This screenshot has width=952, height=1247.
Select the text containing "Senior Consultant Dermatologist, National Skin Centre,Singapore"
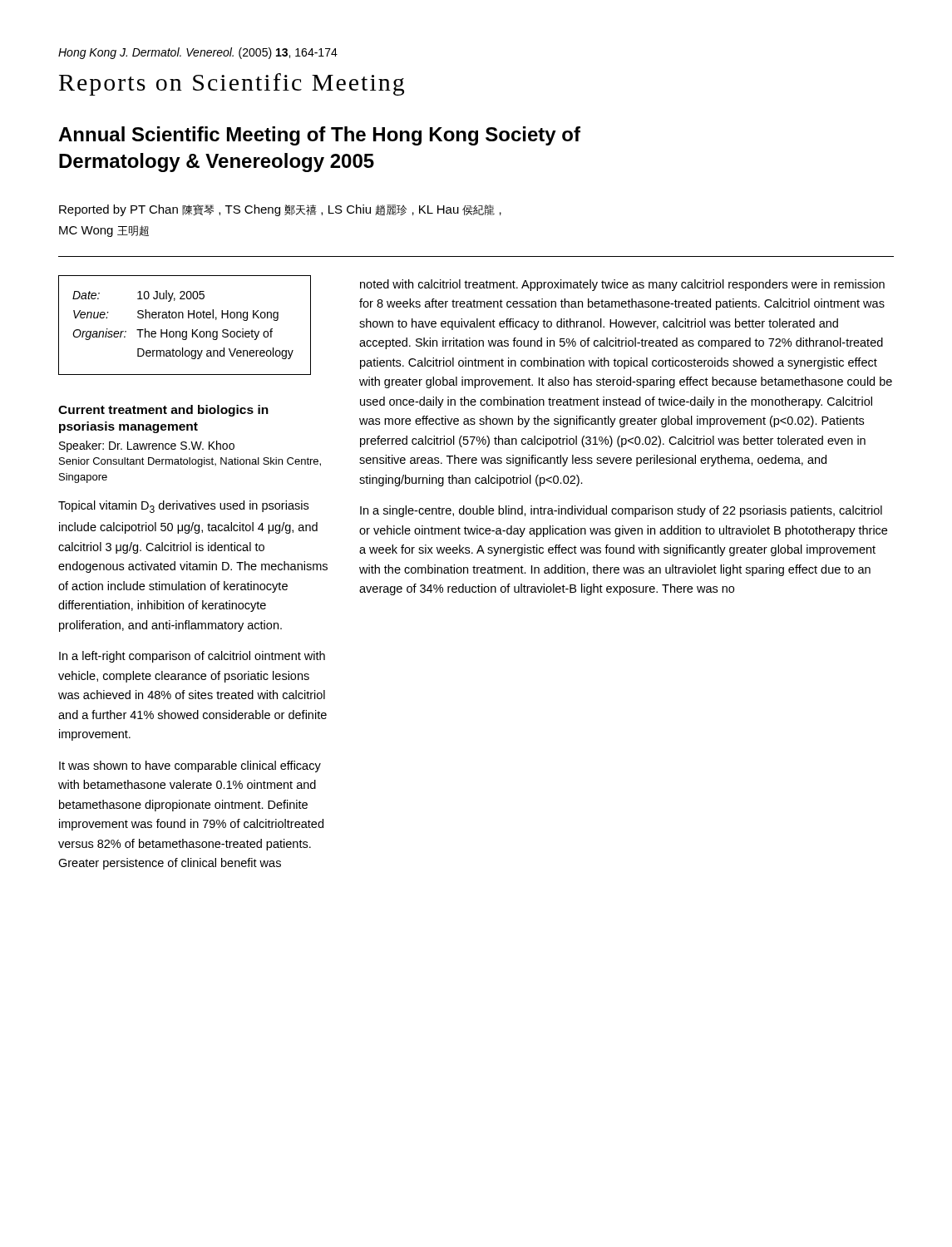pyautogui.click(x=190, y=469)
